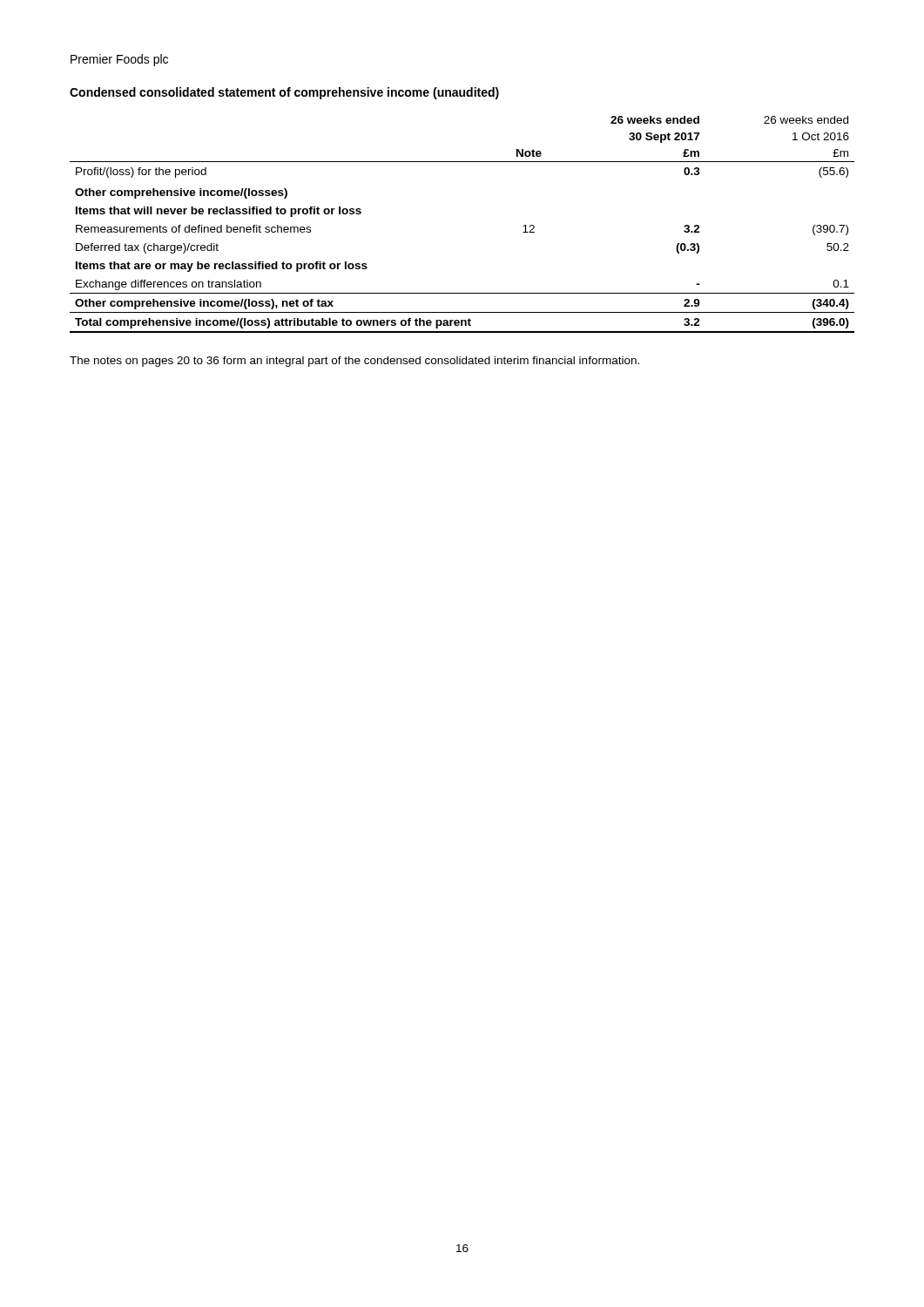Find the block on this page that starts "The notes on pages 20 to 36 form"

click(x=355, y=360)
